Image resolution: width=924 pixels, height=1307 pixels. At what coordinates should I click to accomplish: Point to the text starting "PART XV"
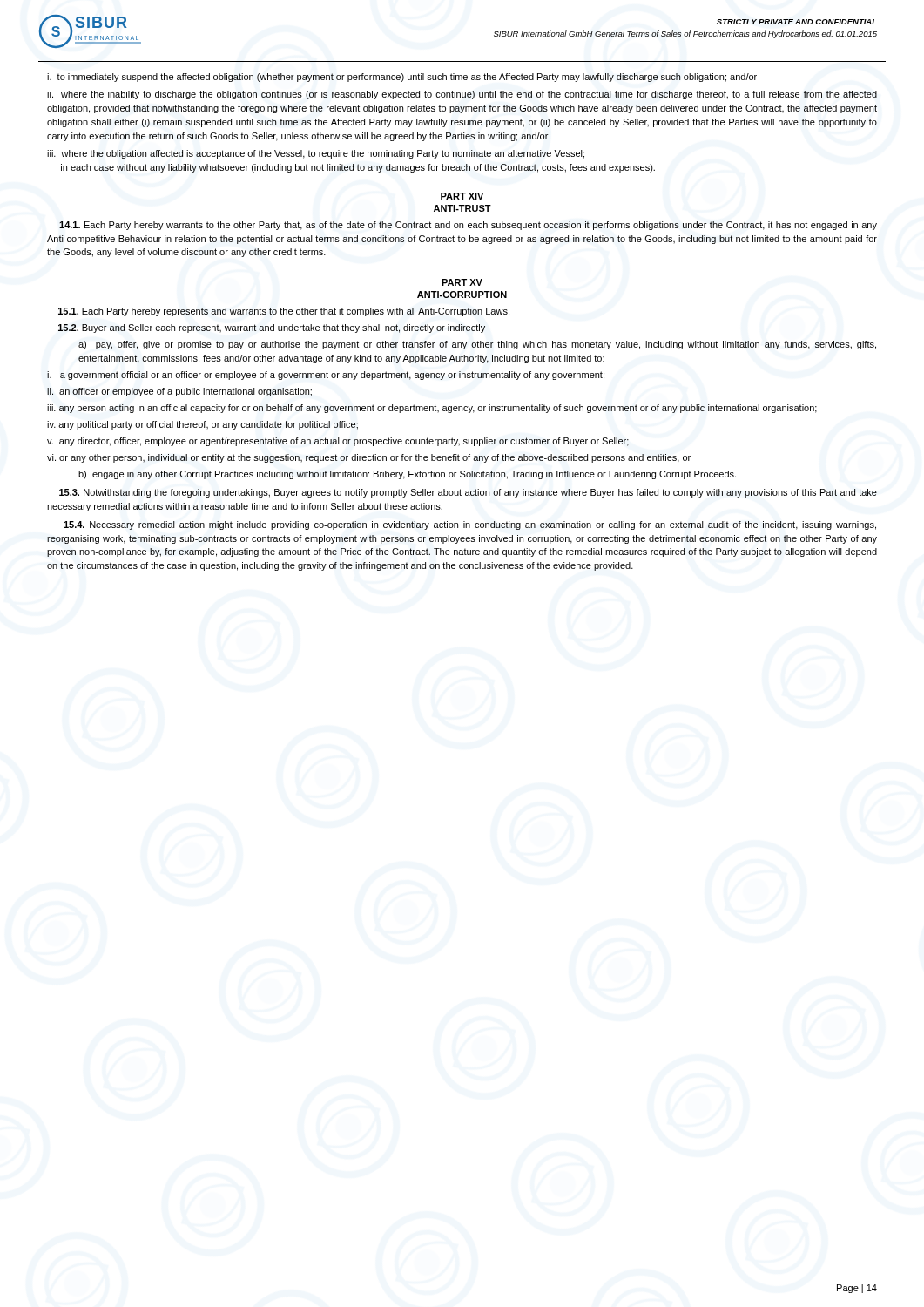(462, 283)
